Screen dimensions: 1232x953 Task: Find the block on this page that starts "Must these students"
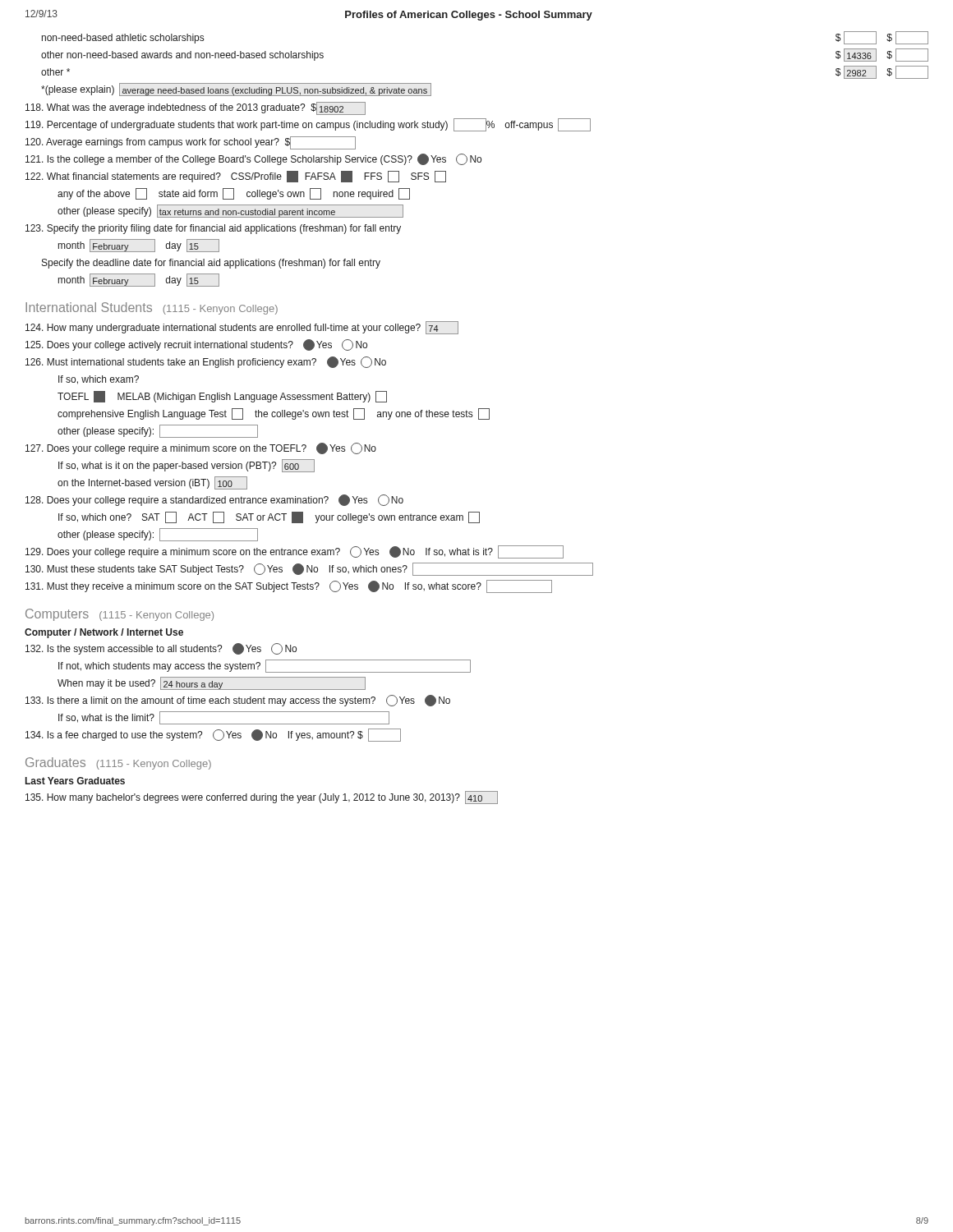tap(309, 569)
